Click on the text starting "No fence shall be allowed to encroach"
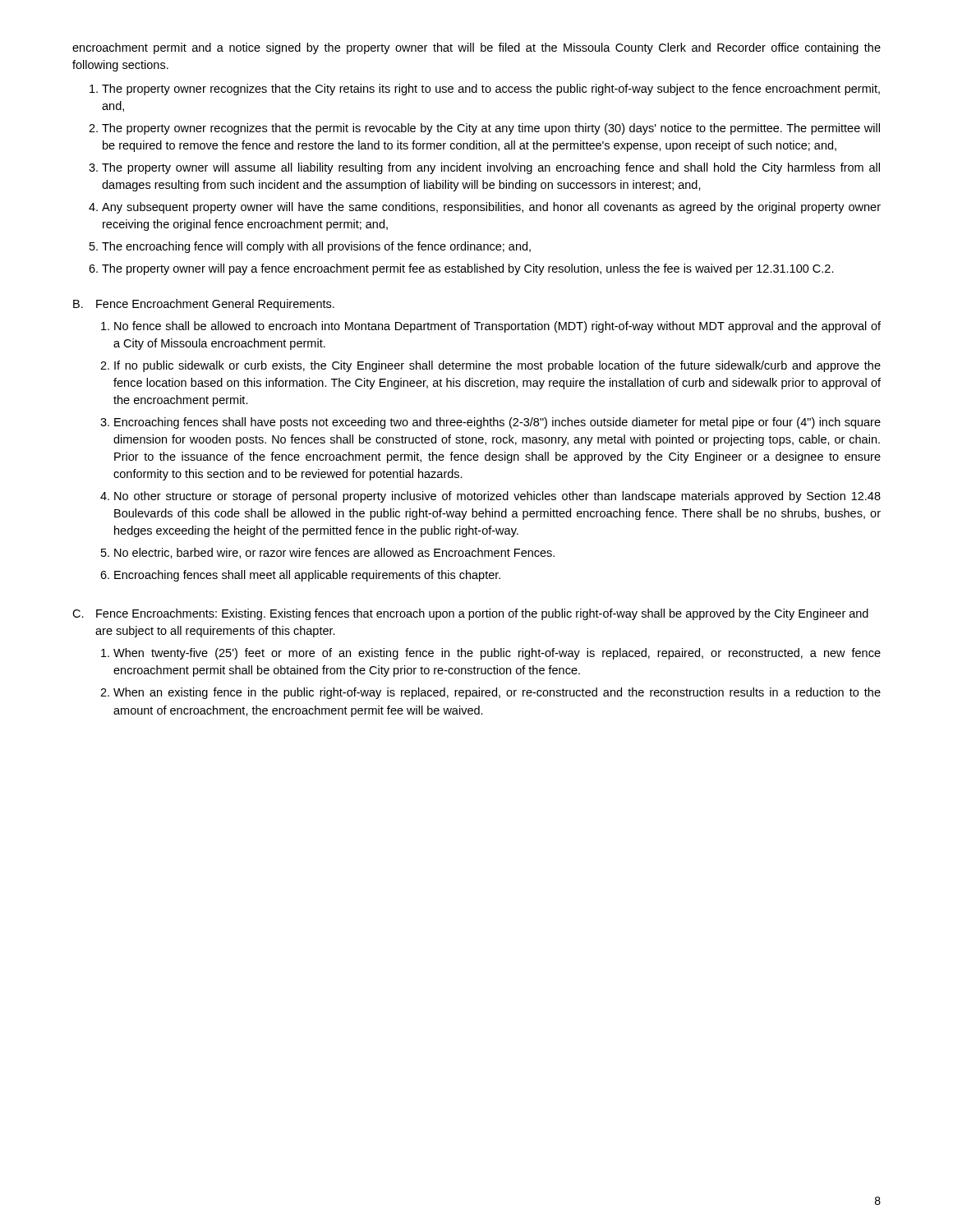The image size is (953, 1232). [x=497, y=335]
